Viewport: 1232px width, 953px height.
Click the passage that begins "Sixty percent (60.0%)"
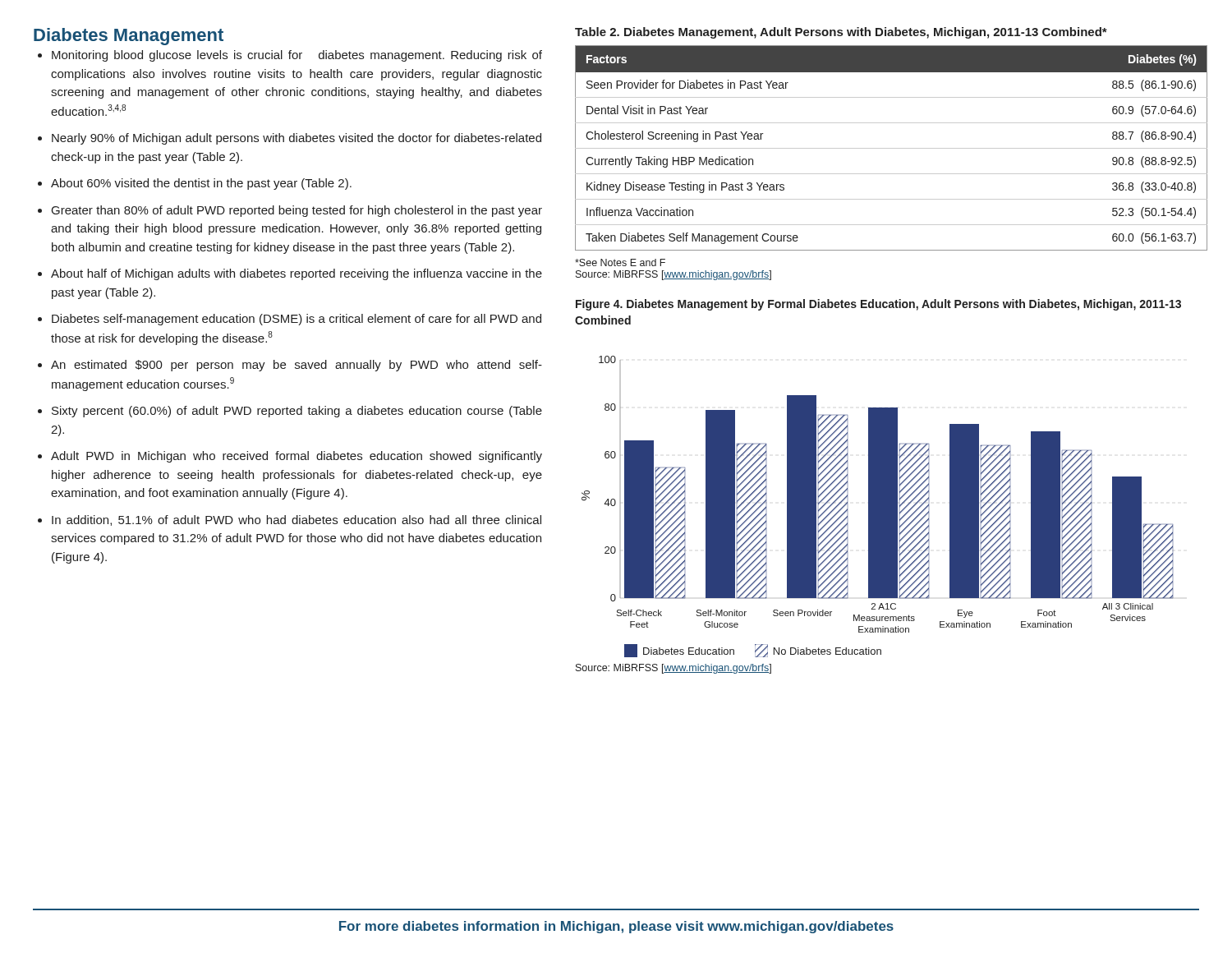[296, 420]
